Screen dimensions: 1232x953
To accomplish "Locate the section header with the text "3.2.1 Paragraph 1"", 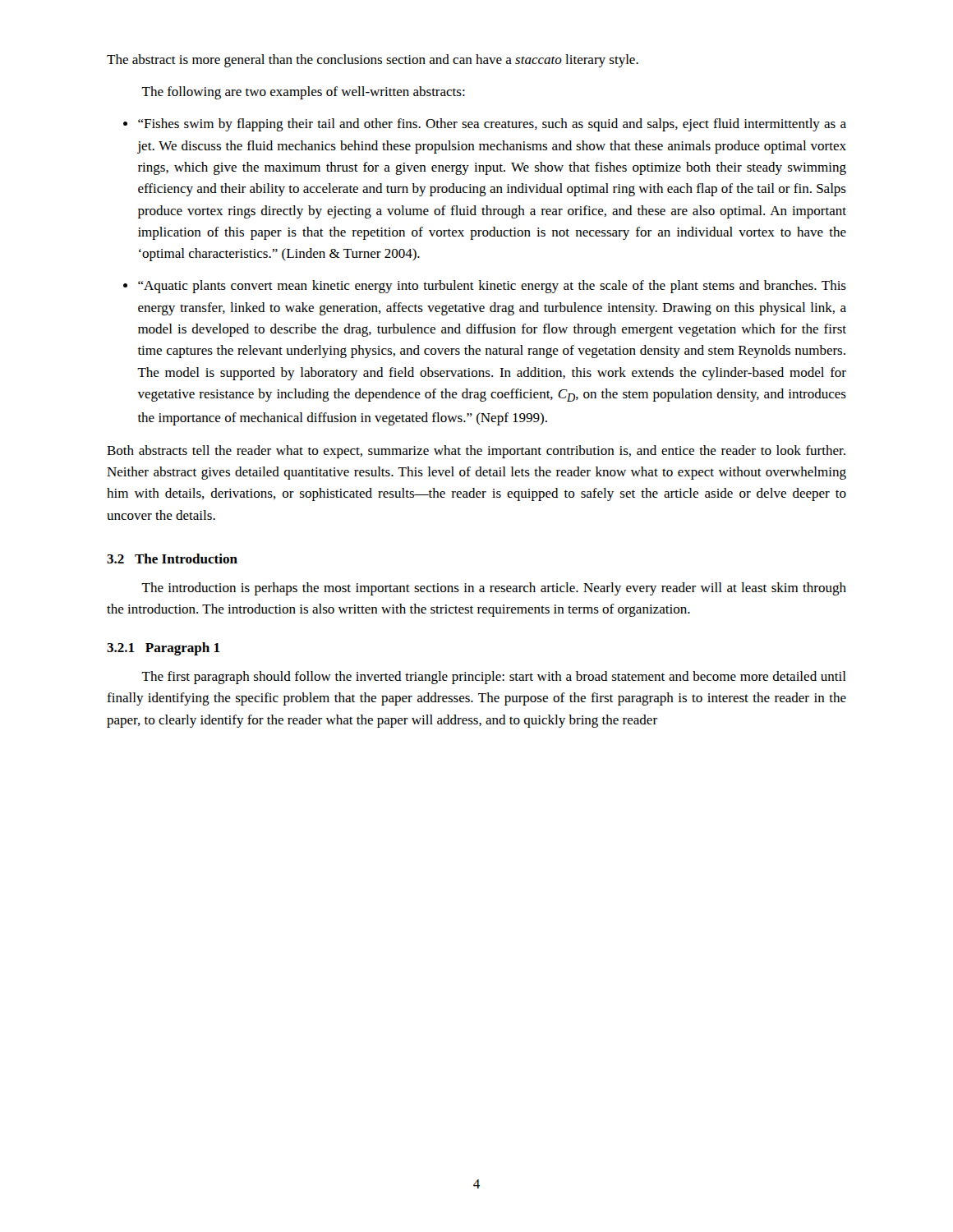I will click(163, 649).
